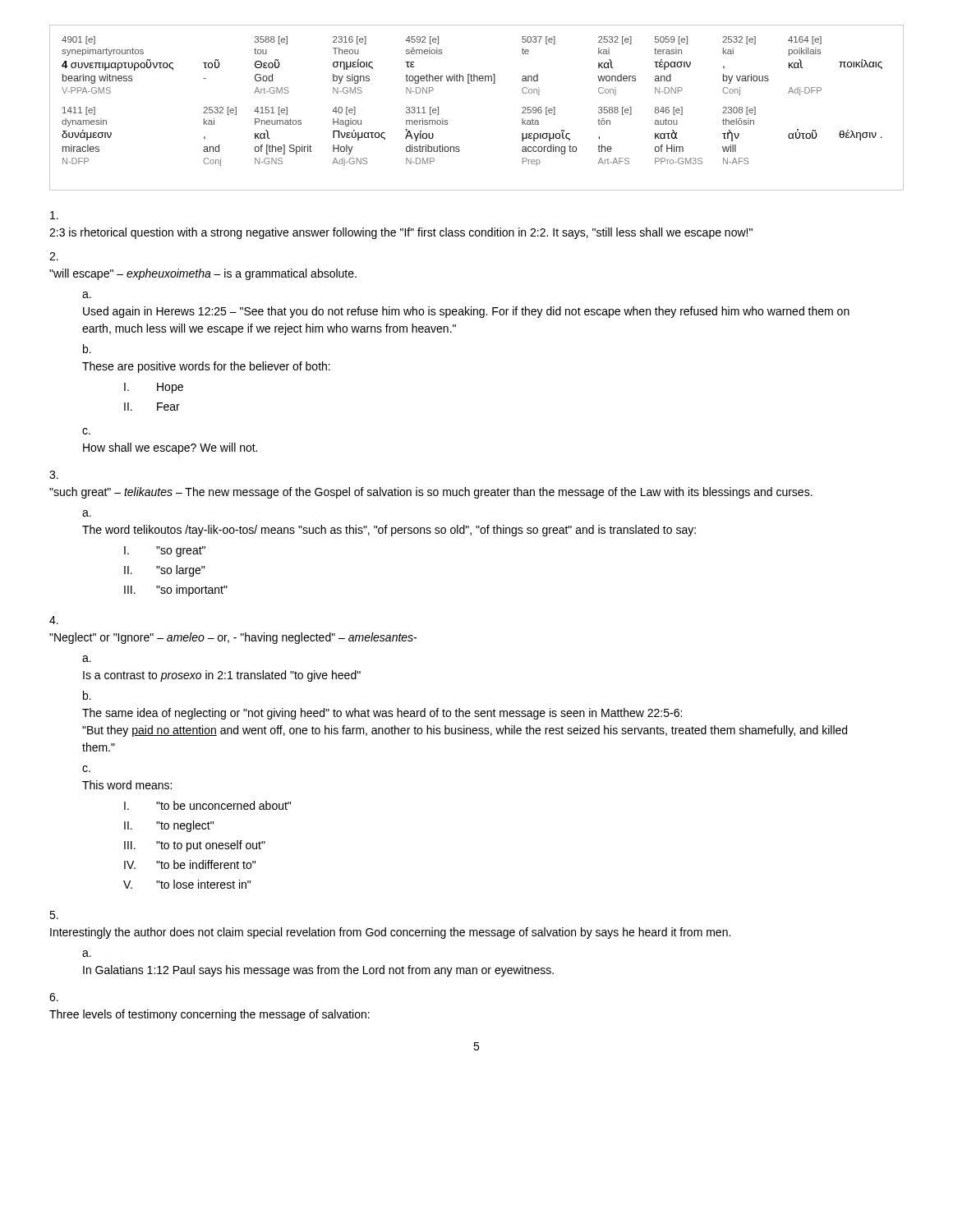
Task: Point to the region starting "2. "will escape" – expheuxoimetha – is a"
Action: click(x=54, y=256)
